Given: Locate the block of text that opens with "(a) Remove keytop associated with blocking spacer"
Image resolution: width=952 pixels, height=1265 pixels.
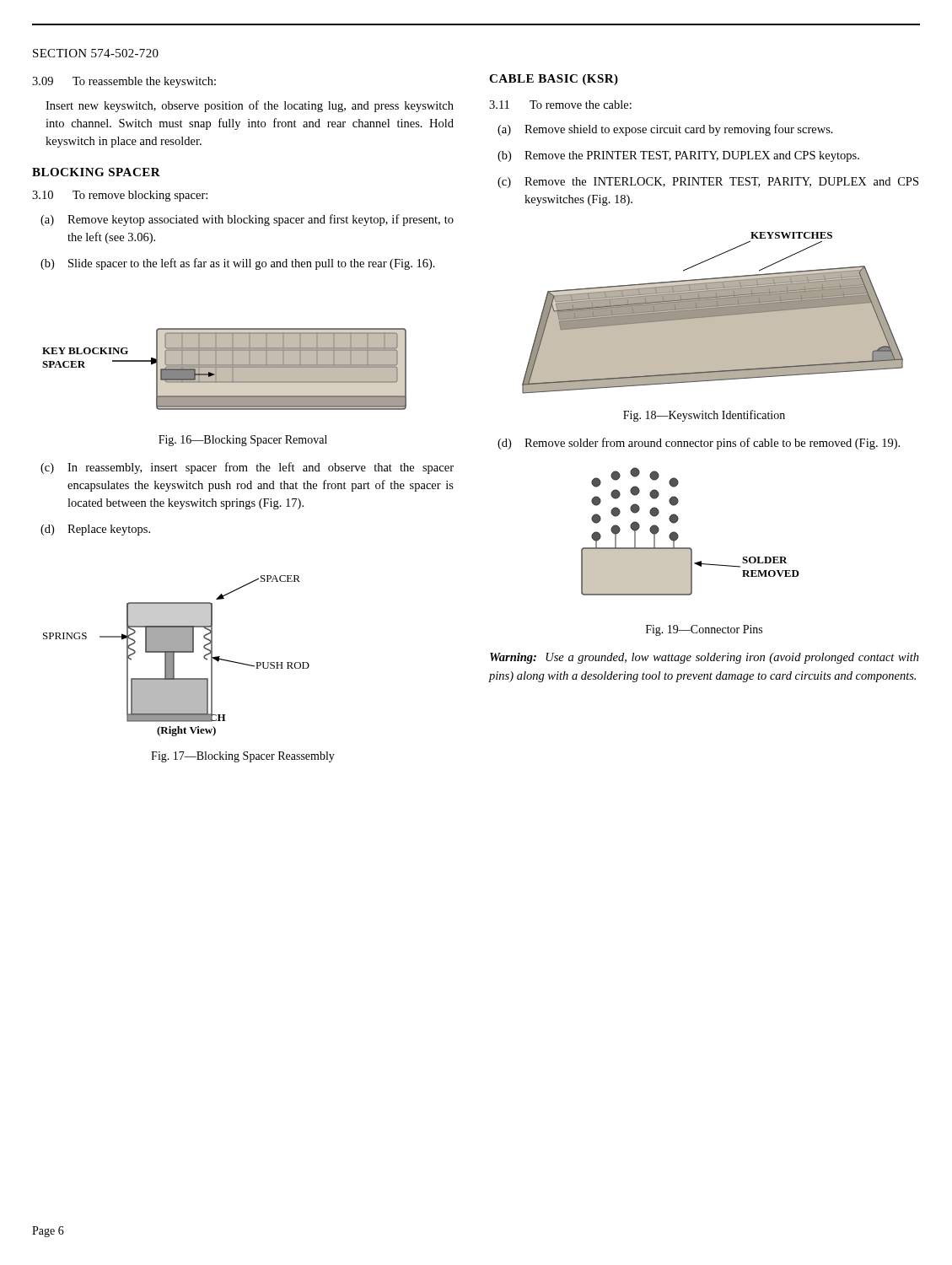Looking at the screenshot, I should (x=247, y=229).
